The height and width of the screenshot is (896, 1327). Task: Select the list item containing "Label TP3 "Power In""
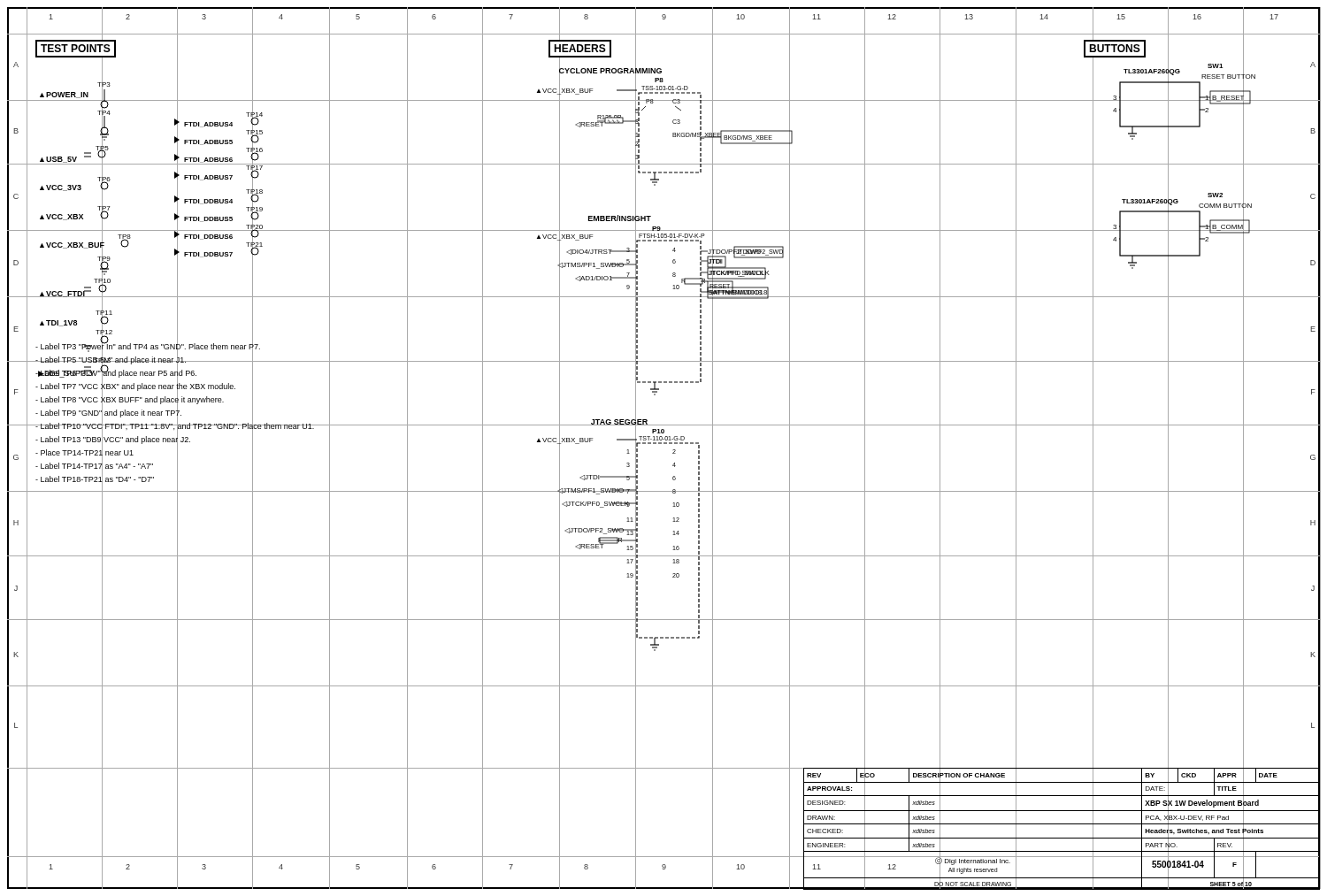point(148,347)
